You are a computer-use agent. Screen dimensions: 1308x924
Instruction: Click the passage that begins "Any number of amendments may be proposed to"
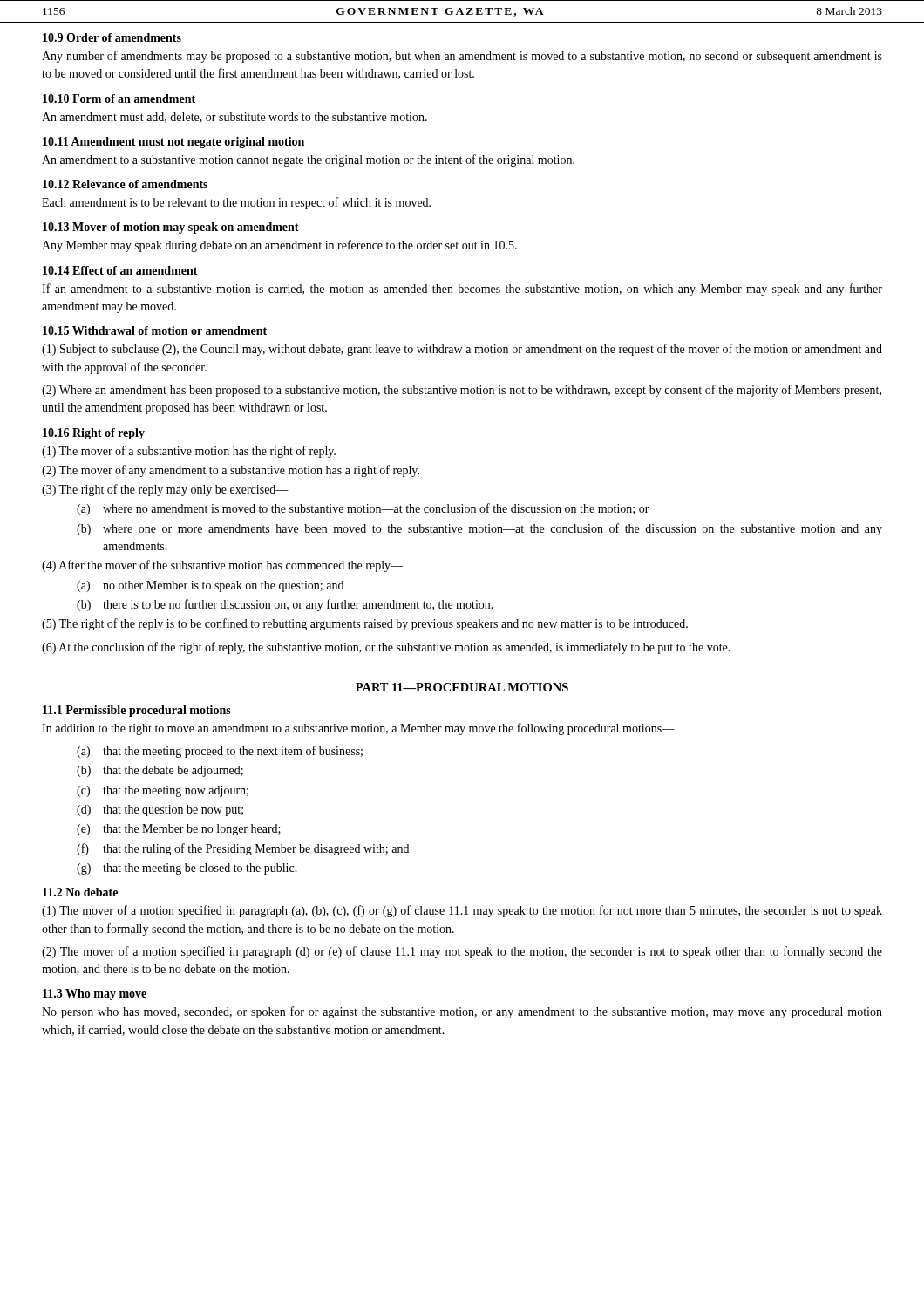(462, 65)
